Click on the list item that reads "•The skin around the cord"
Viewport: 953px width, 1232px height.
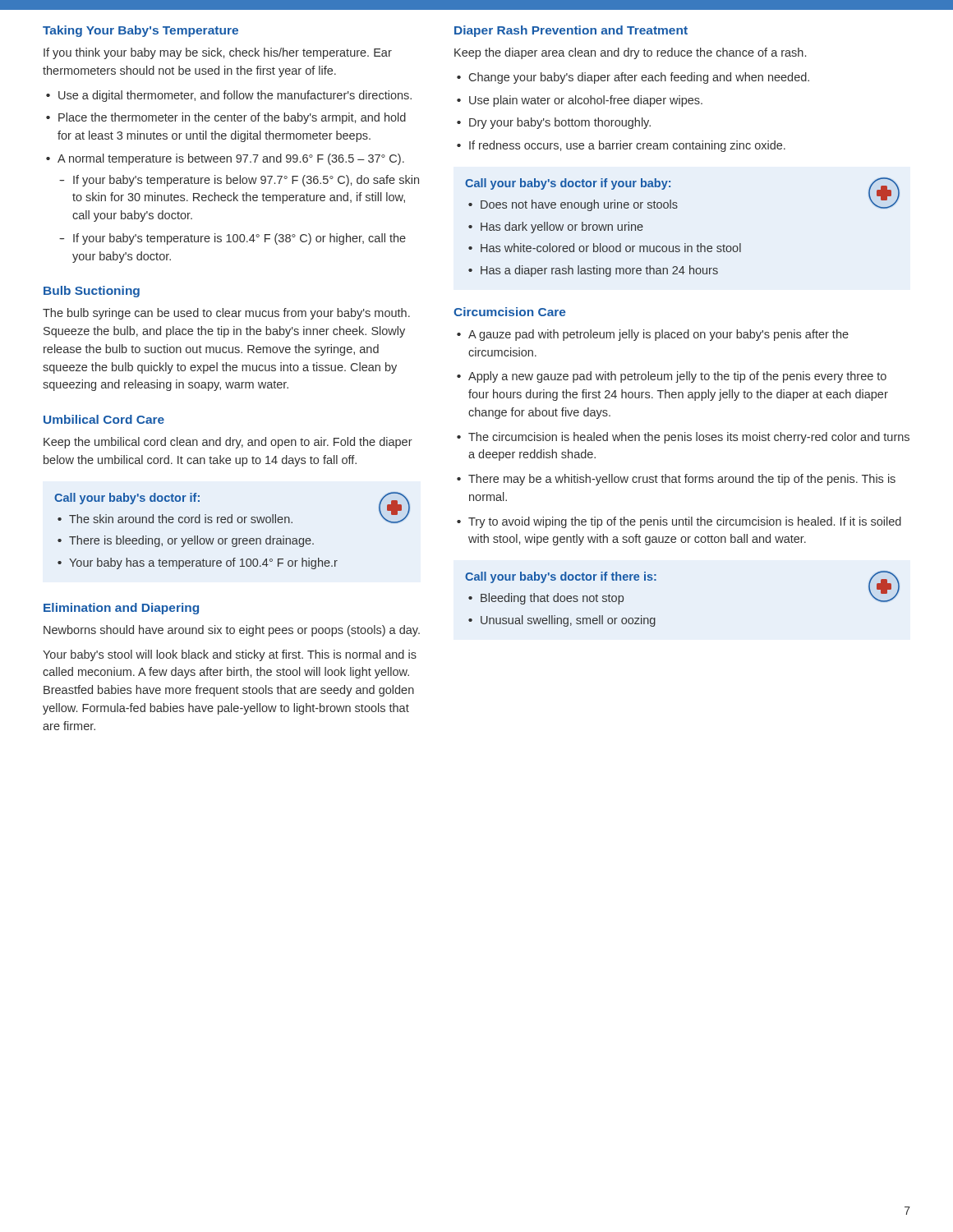pyautogui.click(x=175, y=519)
